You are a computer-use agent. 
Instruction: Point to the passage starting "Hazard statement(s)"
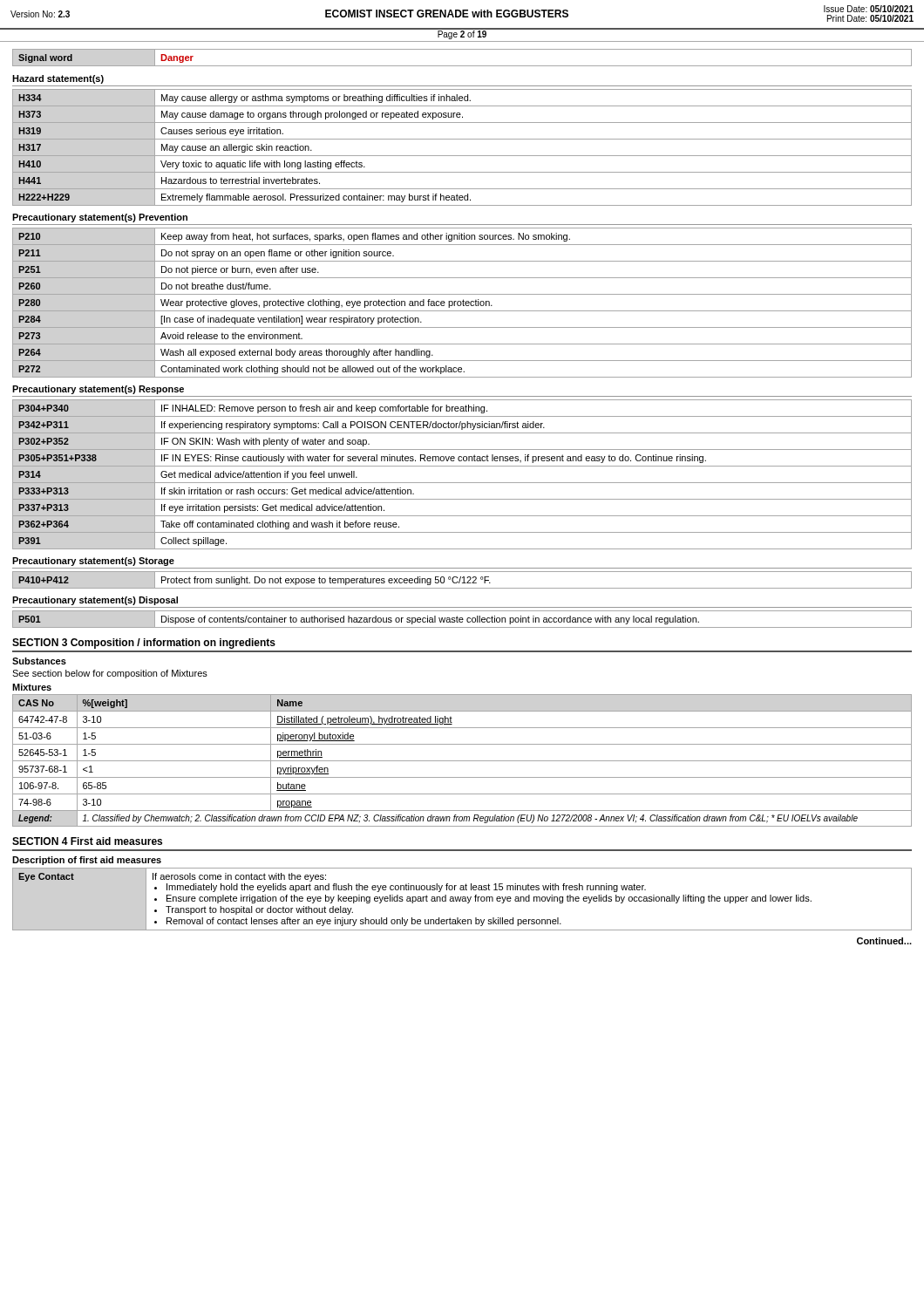pyautogui.click(x=58, y=78)
